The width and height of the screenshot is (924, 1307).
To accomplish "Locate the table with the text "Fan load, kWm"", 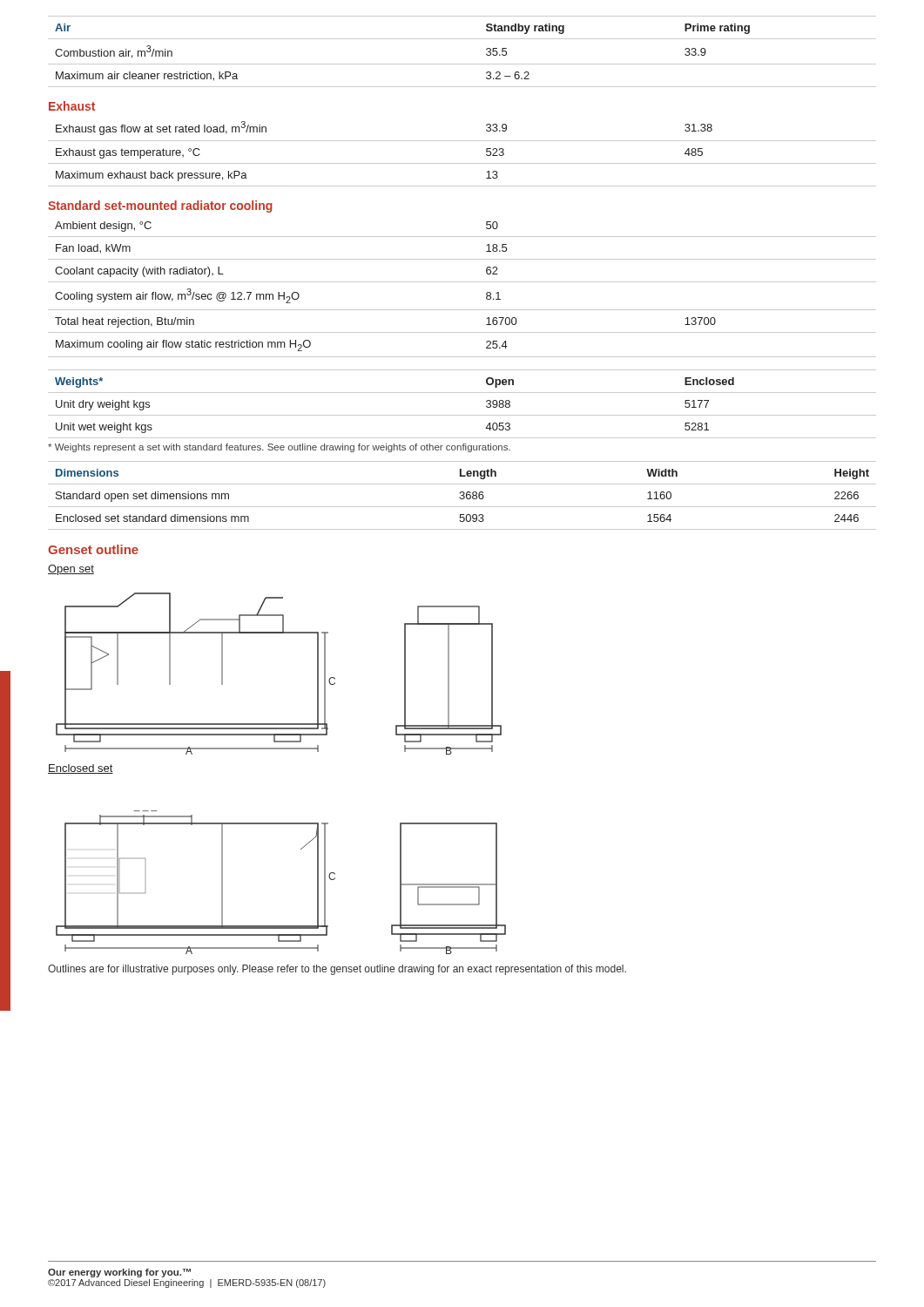I will [x=462, y=286].
